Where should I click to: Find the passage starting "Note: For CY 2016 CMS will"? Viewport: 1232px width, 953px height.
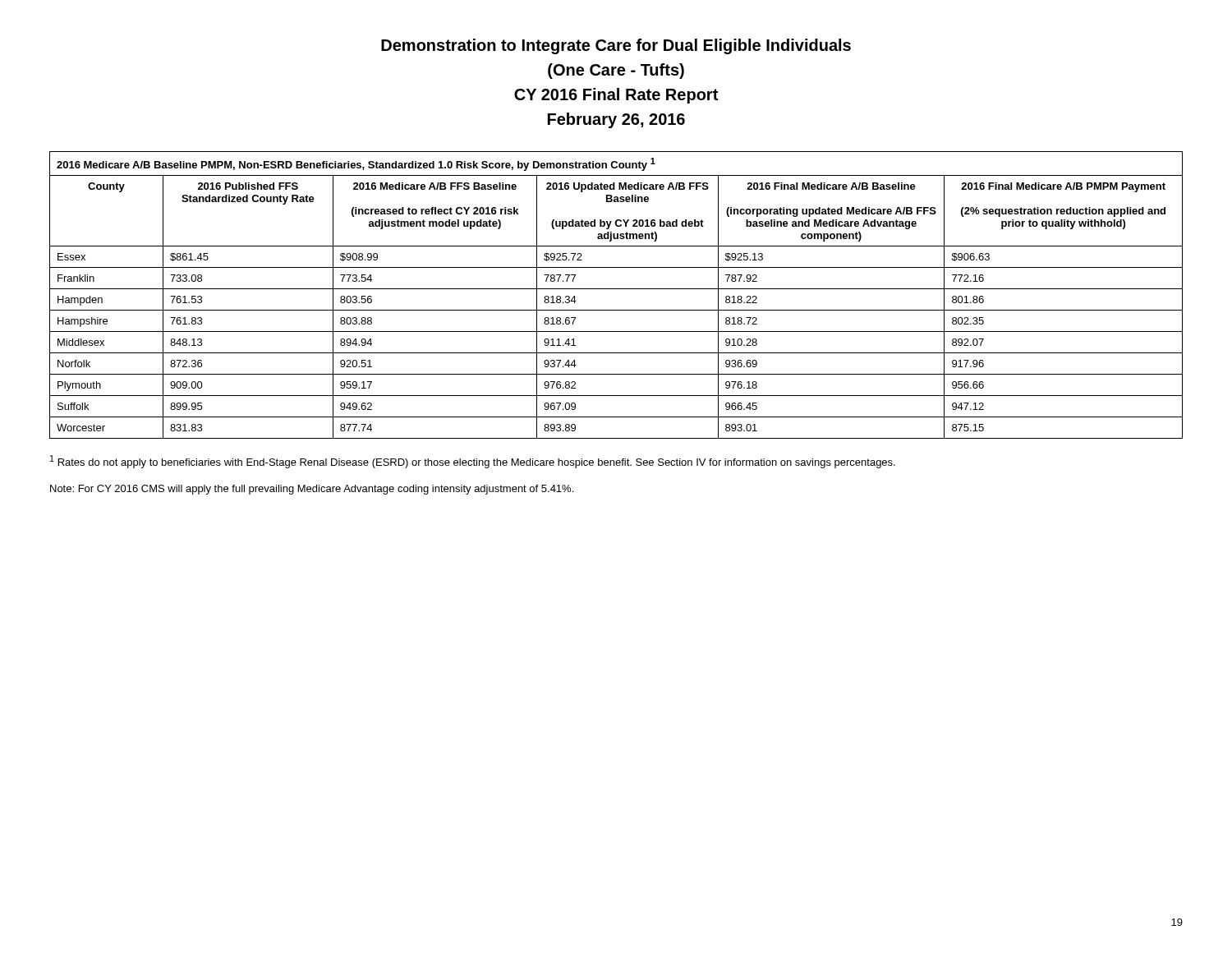tap(312, 489)
